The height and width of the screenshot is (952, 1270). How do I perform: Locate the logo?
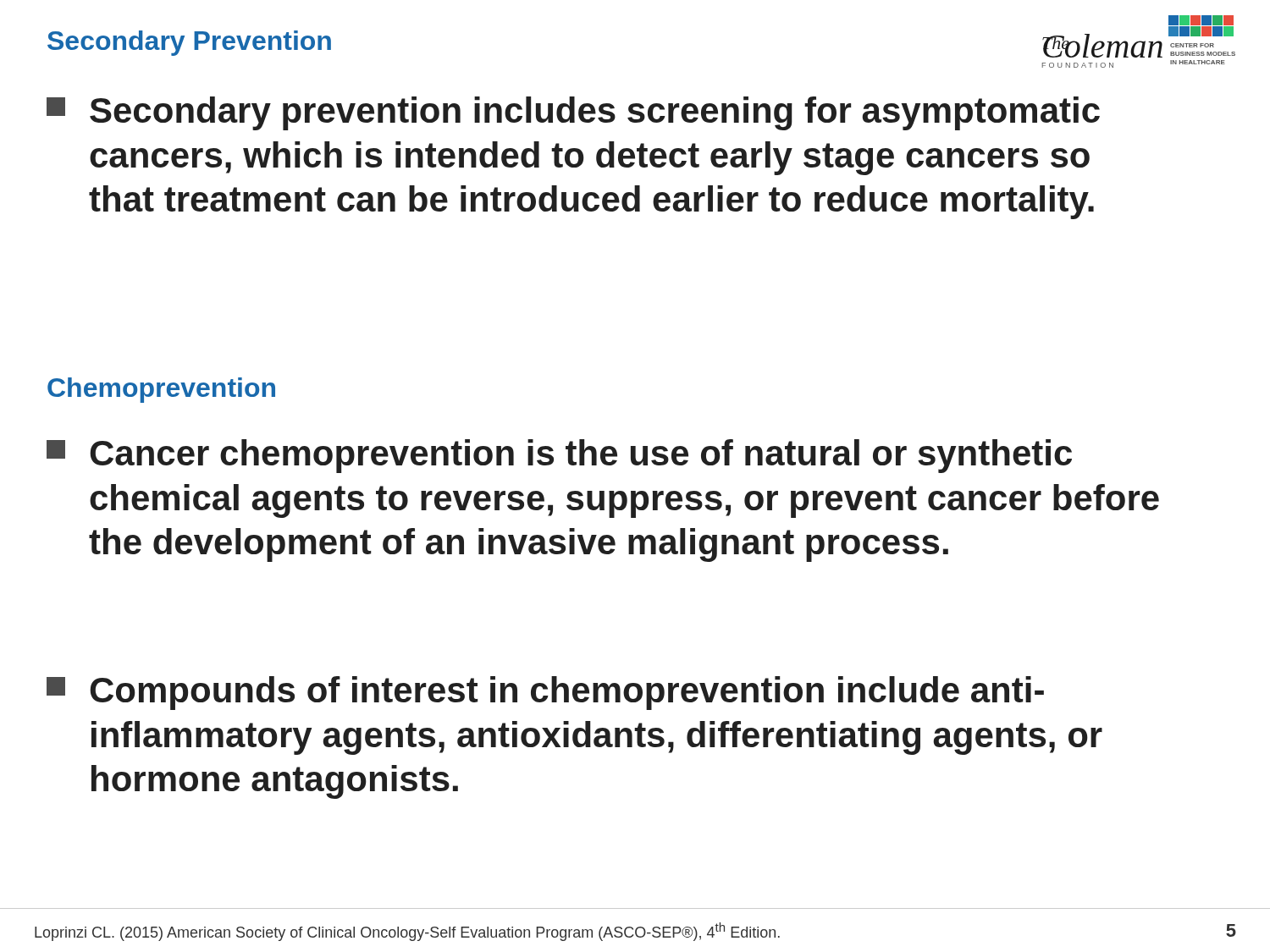pos(1139,44)
